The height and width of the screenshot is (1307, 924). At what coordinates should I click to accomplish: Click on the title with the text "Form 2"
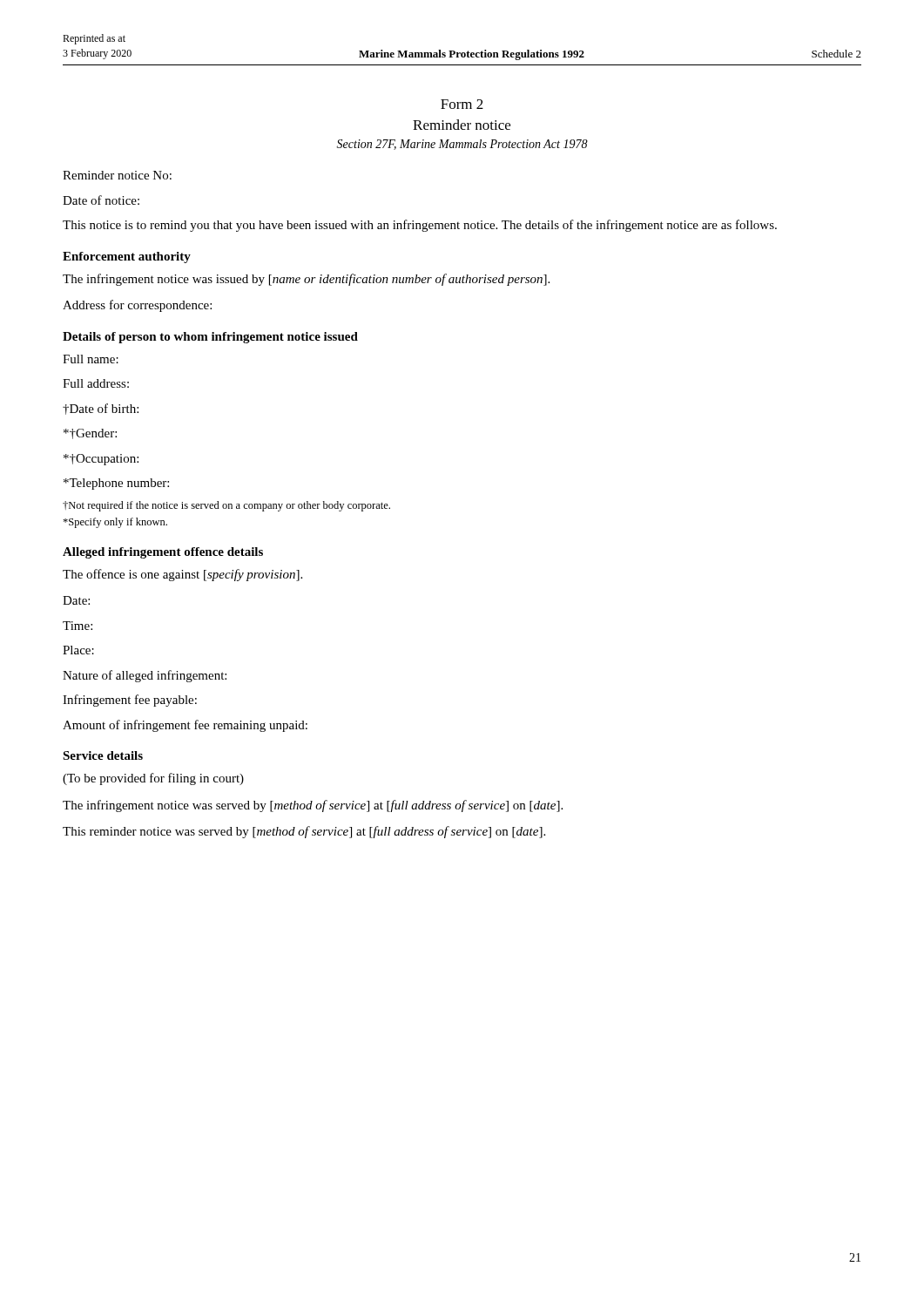[x=462, y=104]
